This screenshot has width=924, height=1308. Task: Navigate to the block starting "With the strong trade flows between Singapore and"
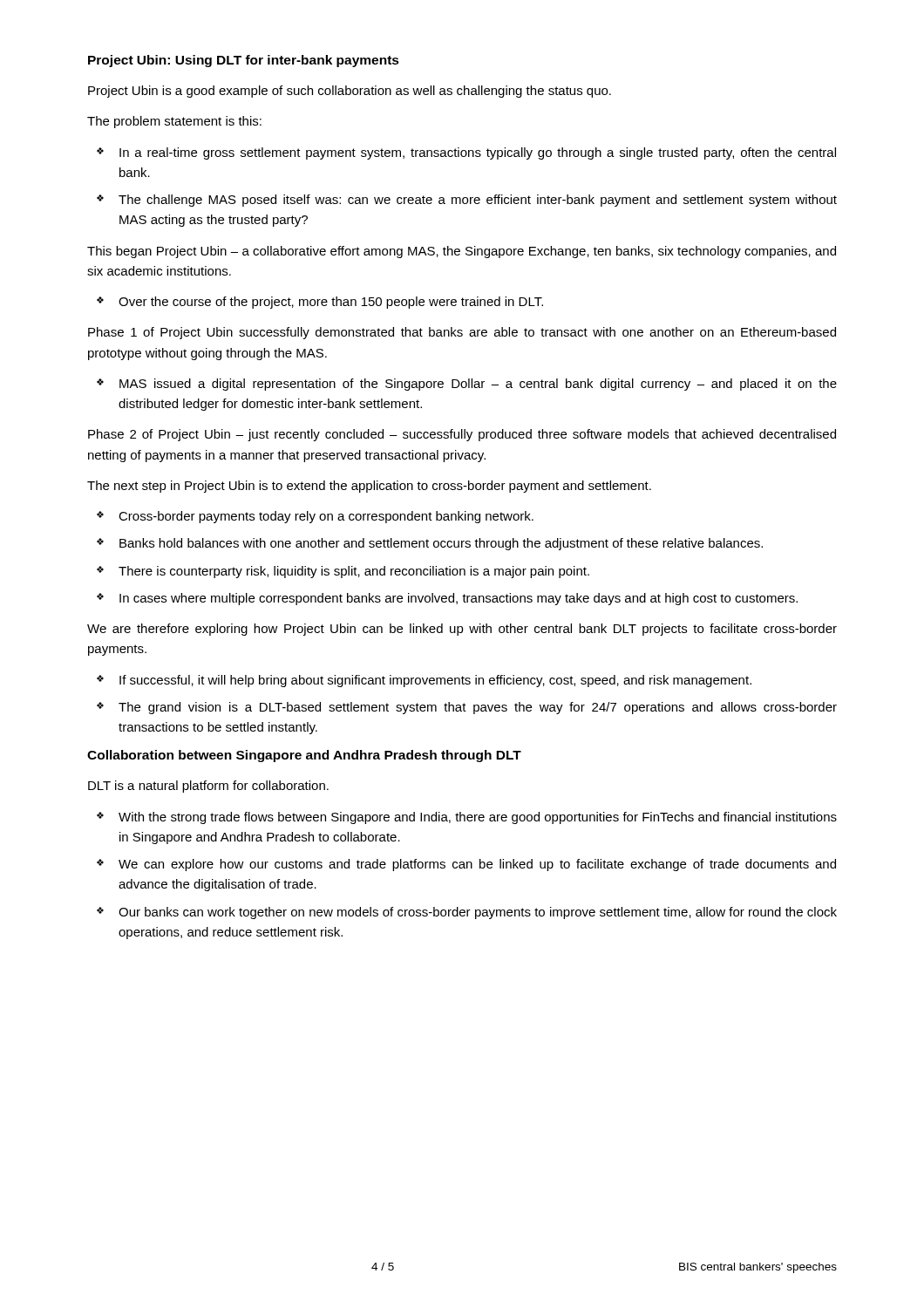[x=478, y=826]
